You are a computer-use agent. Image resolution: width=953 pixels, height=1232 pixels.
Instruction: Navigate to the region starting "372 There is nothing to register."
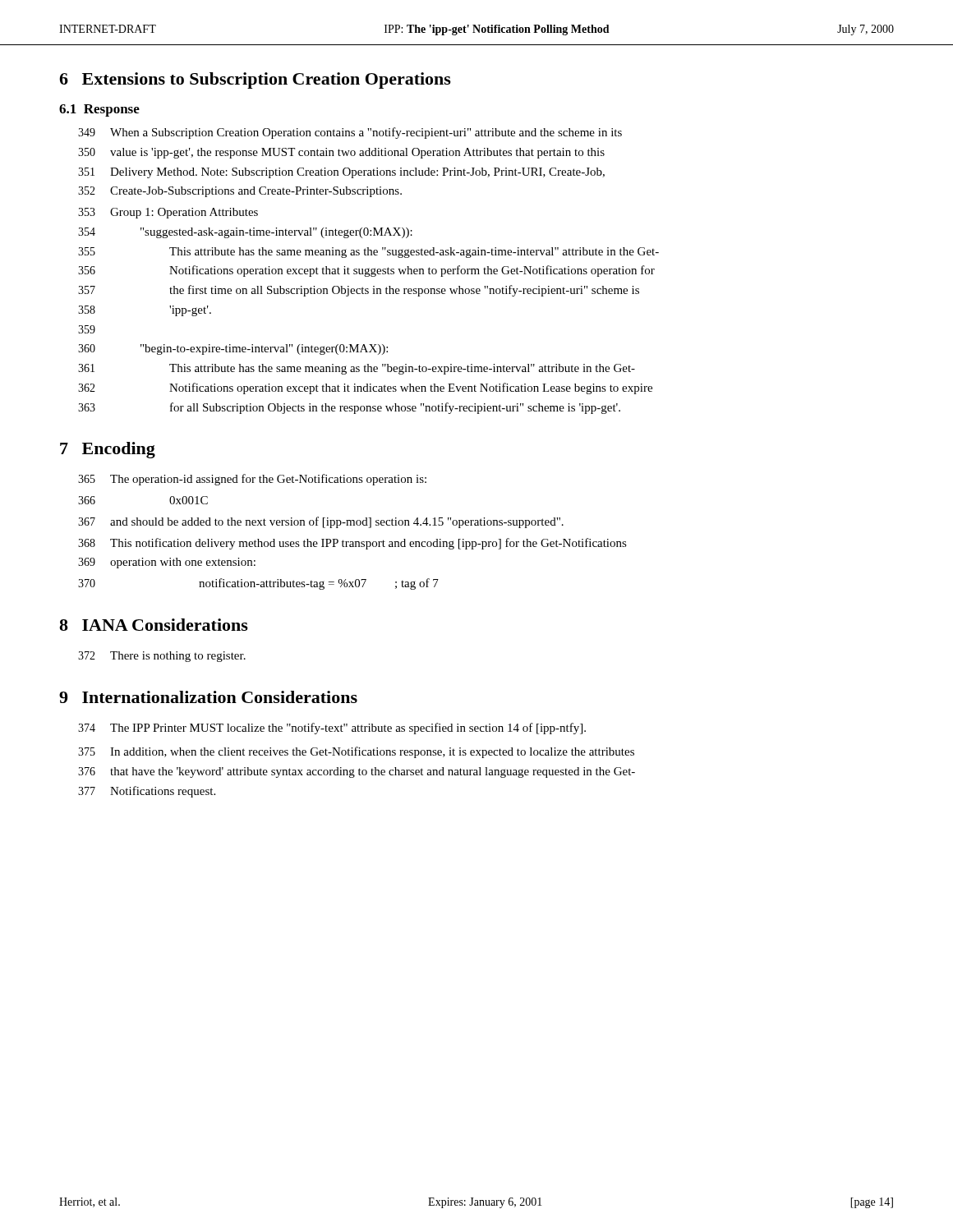(x=162, y=657)
